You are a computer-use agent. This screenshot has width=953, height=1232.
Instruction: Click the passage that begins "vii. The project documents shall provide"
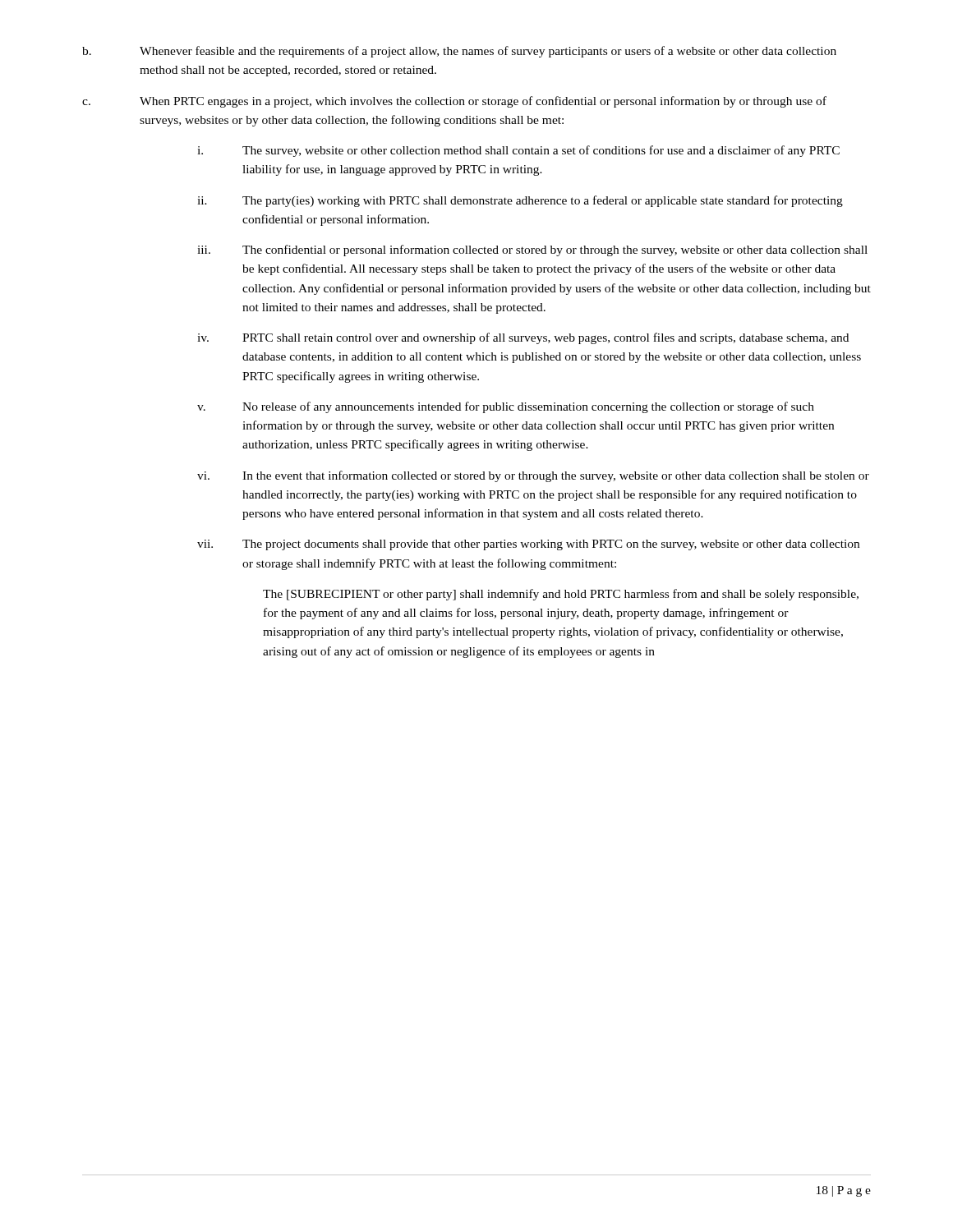click(534, 553)
